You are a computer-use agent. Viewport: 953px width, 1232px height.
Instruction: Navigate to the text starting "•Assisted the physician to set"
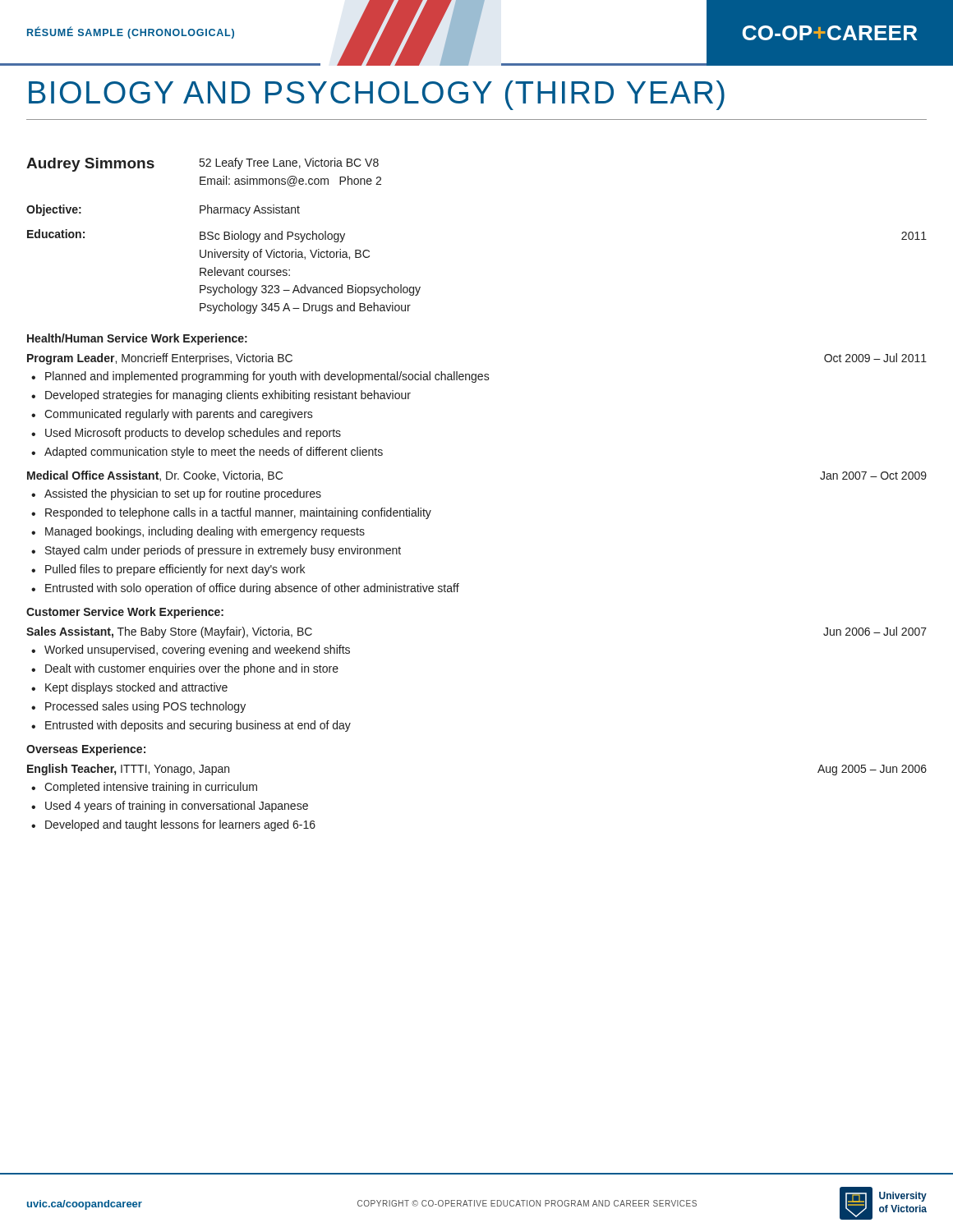click(176, 494)
